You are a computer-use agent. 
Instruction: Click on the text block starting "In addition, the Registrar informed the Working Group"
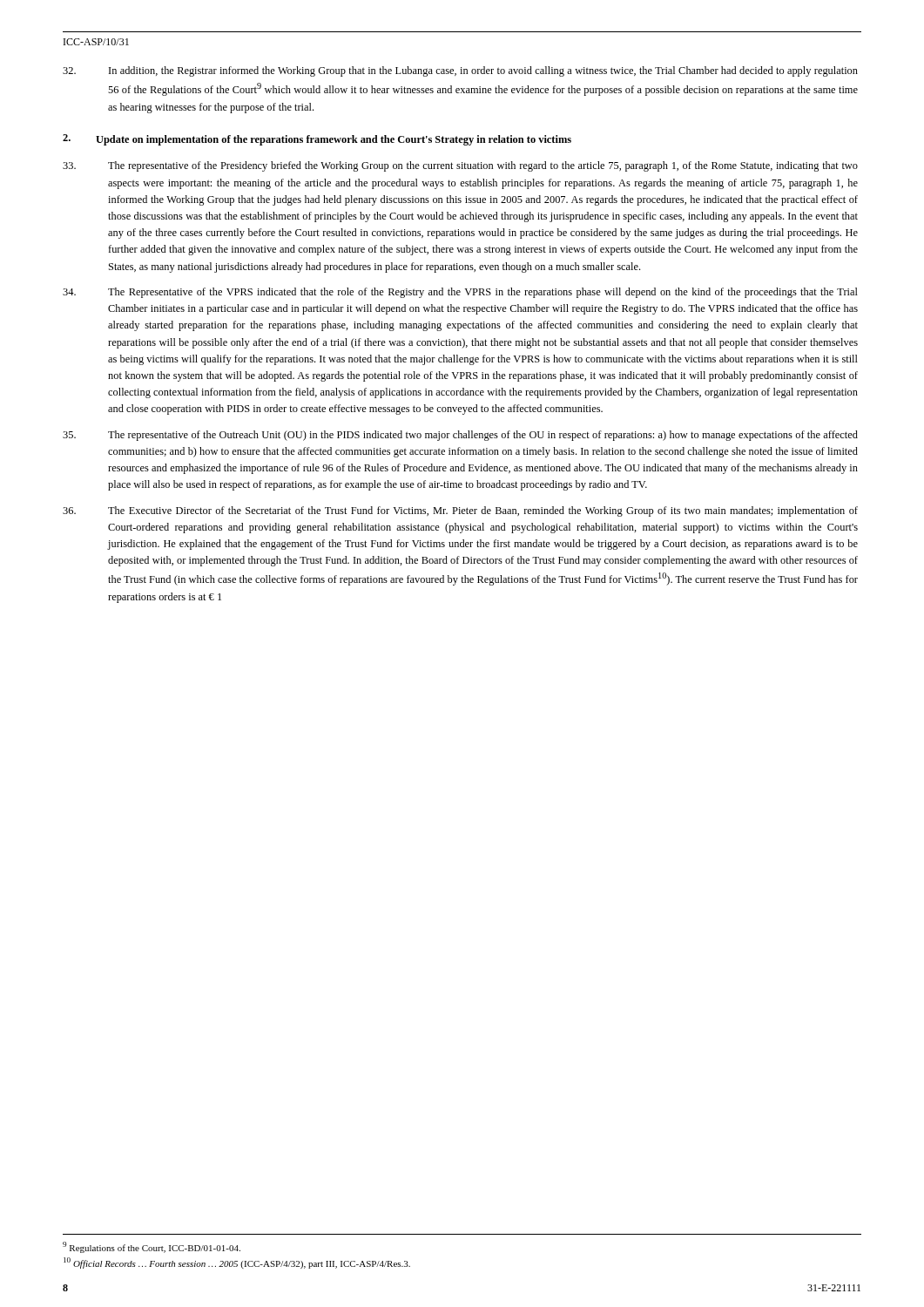460,89
